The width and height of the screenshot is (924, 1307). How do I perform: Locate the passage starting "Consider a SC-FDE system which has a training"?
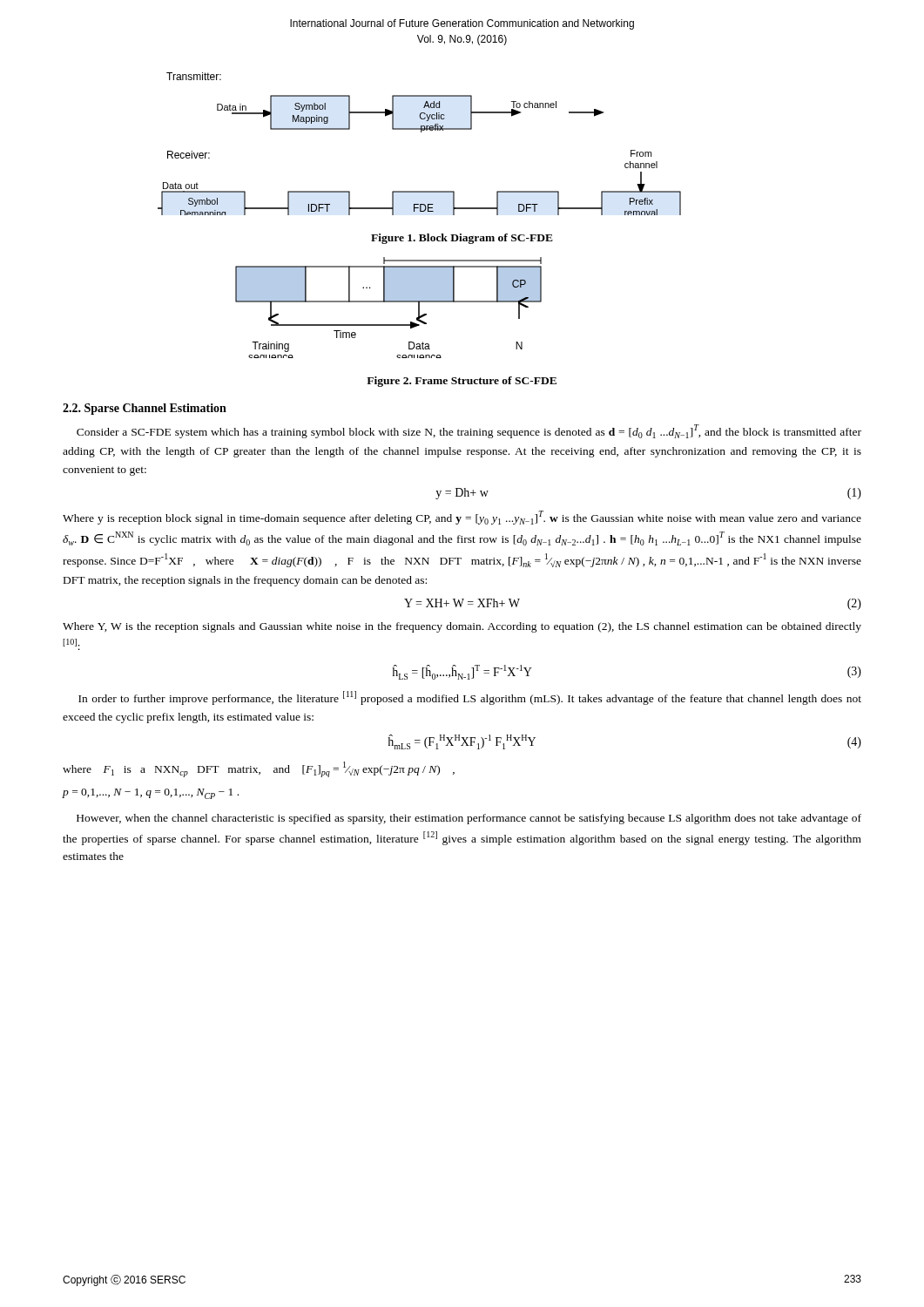click(462, 449)
